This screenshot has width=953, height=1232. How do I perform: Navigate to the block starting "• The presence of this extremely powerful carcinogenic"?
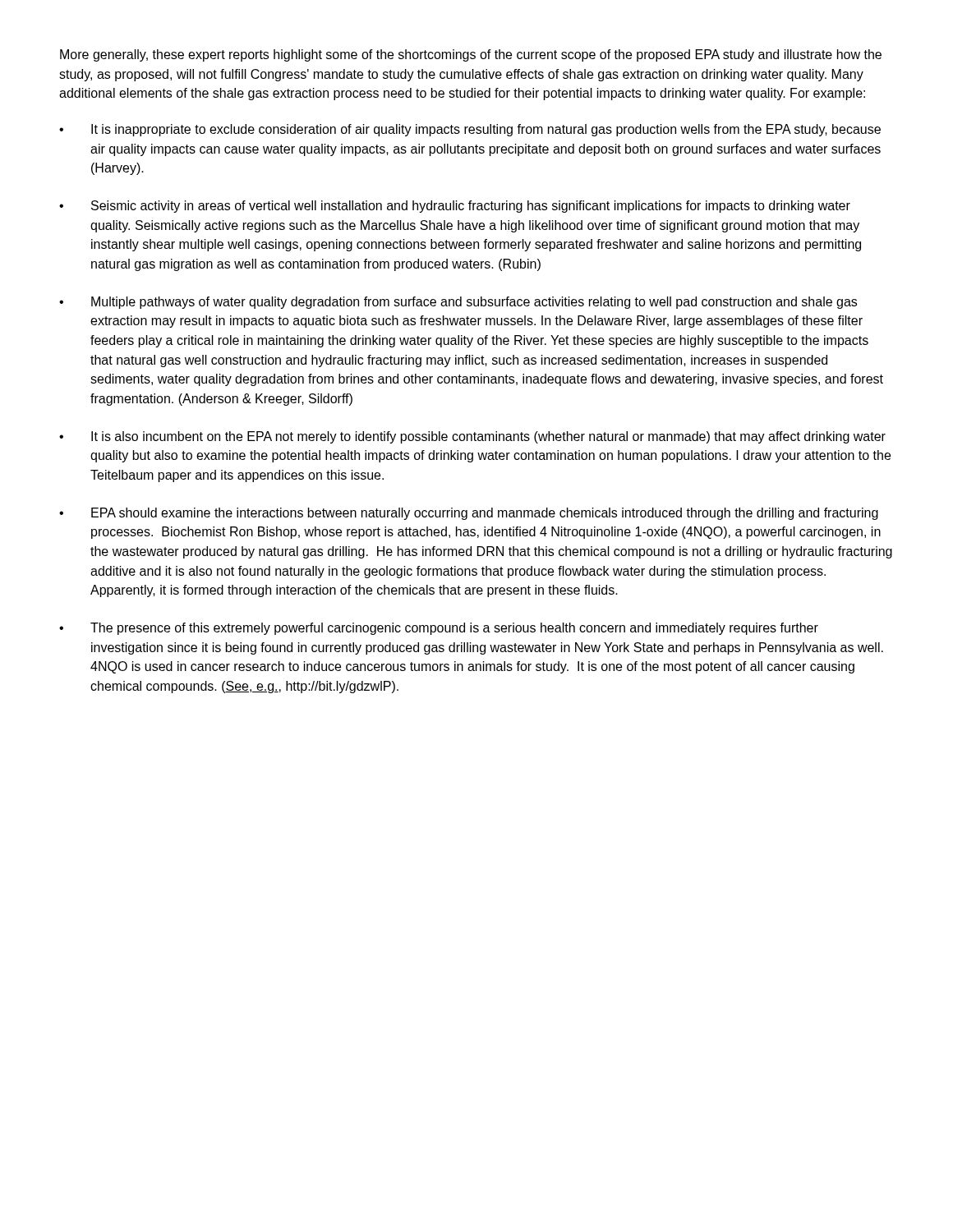tap(476, 657)
